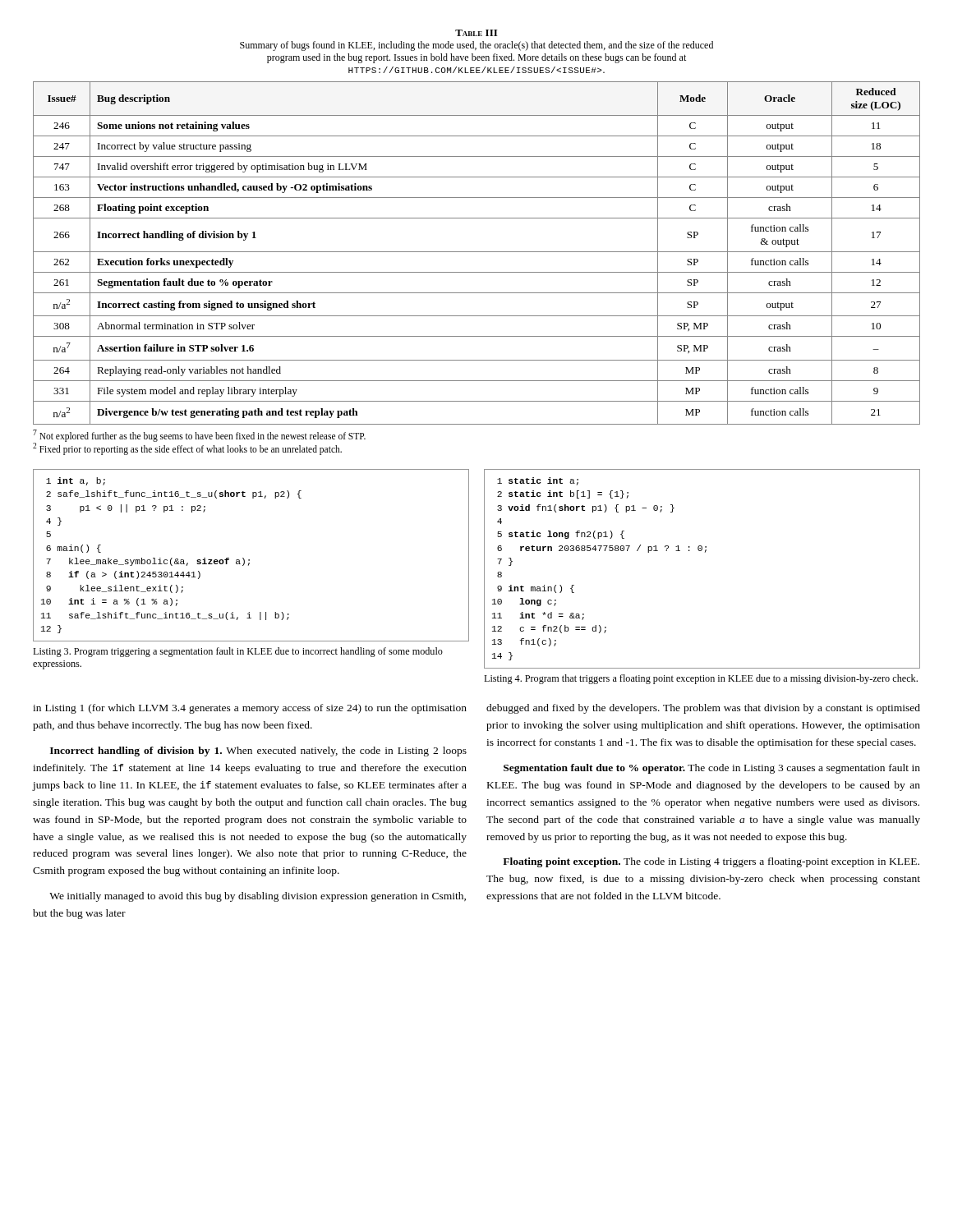The height and width of the screenshot is (1232, 953).
Task: Find the block starting "in Listing 1 (for which"
Action: point(250,716)
